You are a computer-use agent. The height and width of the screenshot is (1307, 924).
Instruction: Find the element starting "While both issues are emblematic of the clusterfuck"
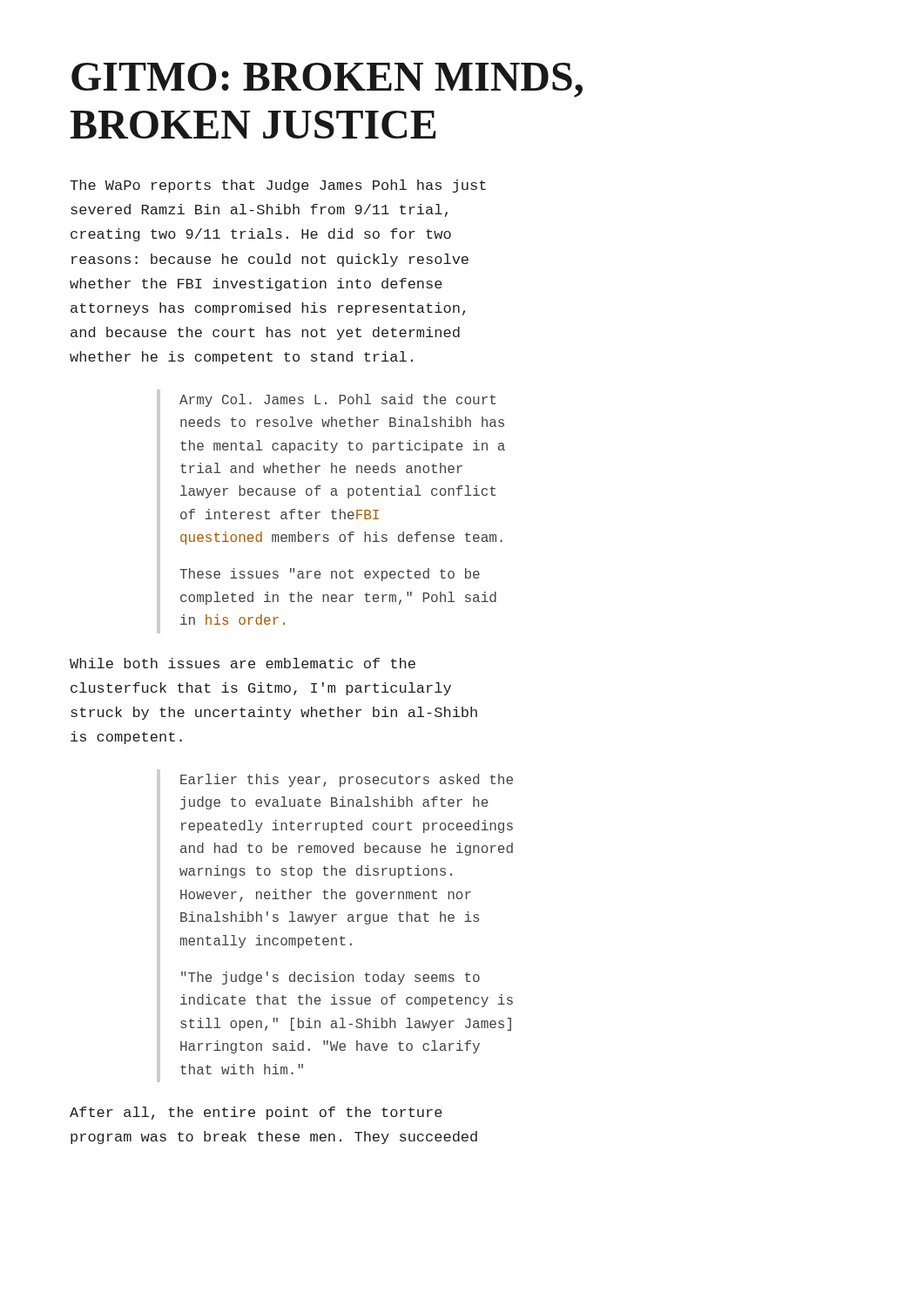[x=274, y=701]
